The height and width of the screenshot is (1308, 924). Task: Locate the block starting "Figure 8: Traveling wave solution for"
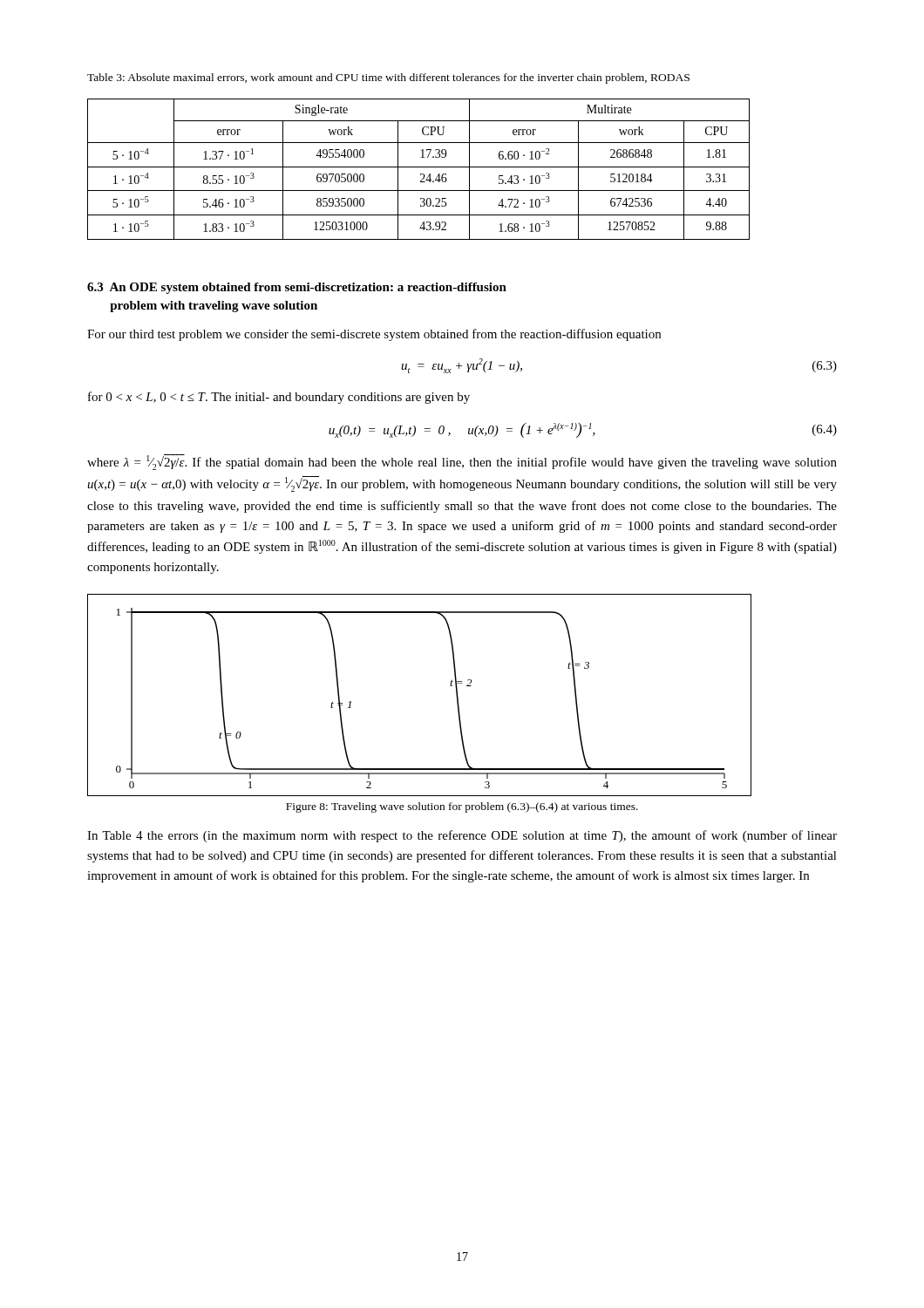tap(462, 806)
